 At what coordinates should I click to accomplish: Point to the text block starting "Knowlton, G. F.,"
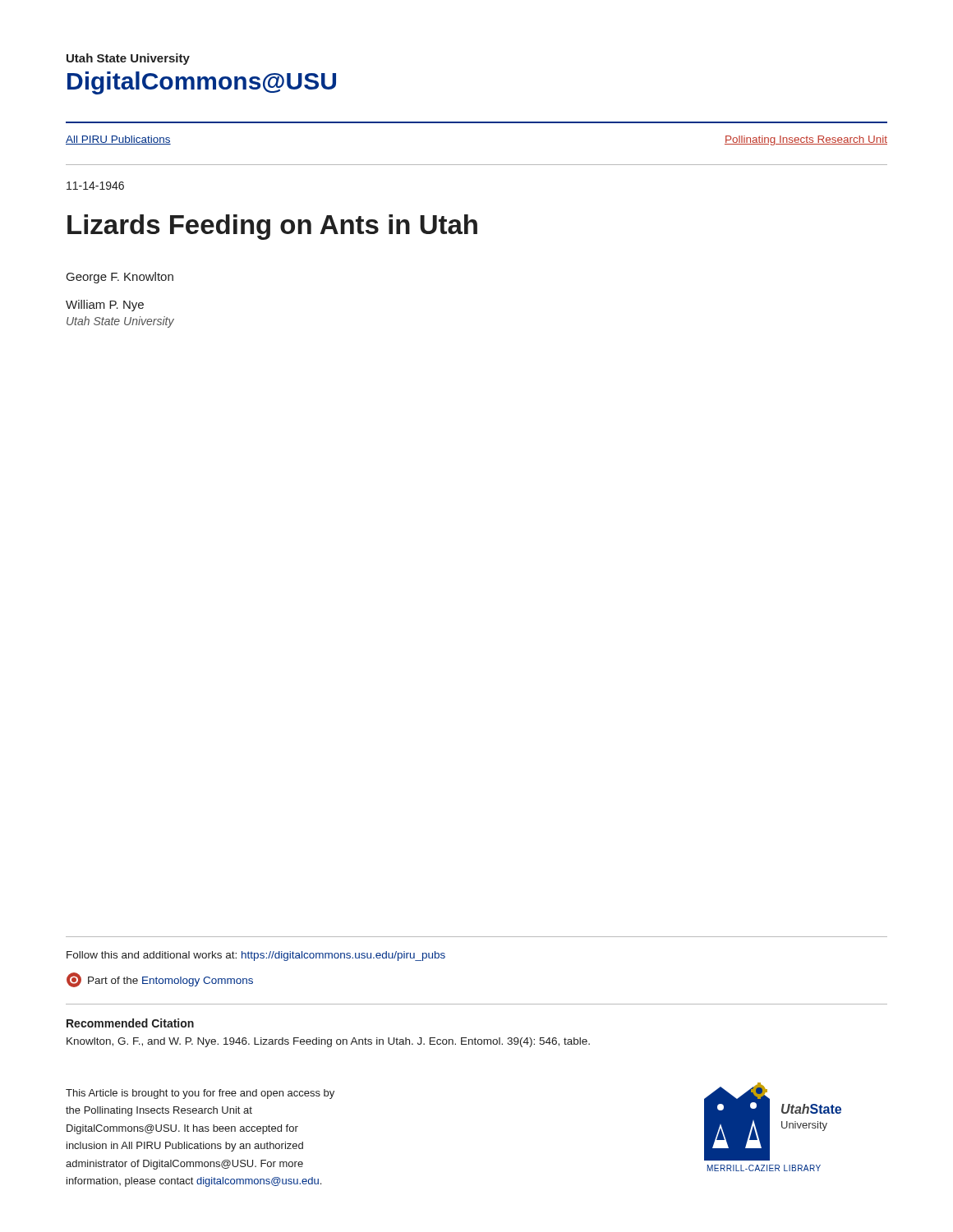point(328,1041)
